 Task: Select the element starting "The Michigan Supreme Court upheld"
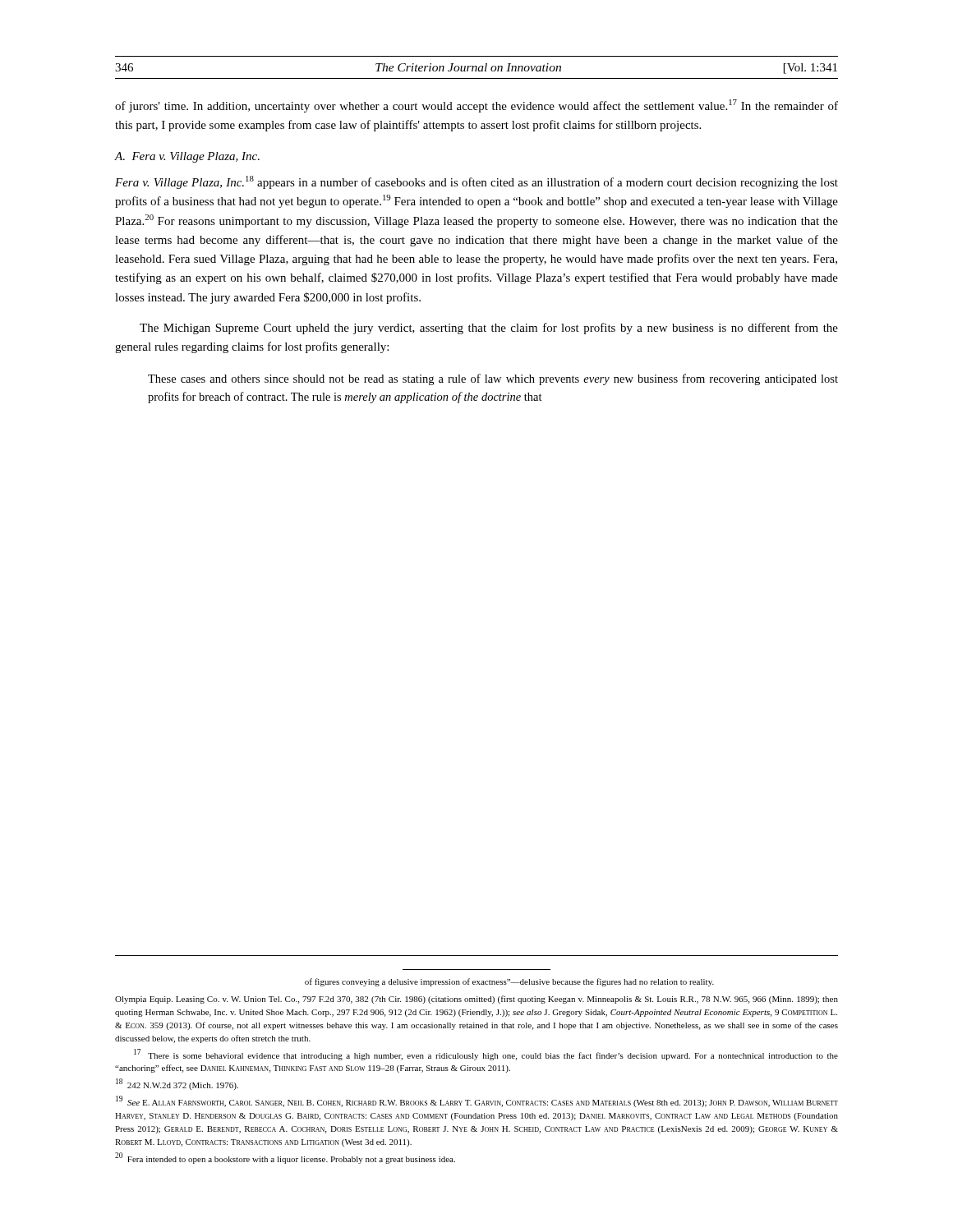pyautogui.click(x=476, y=338)
